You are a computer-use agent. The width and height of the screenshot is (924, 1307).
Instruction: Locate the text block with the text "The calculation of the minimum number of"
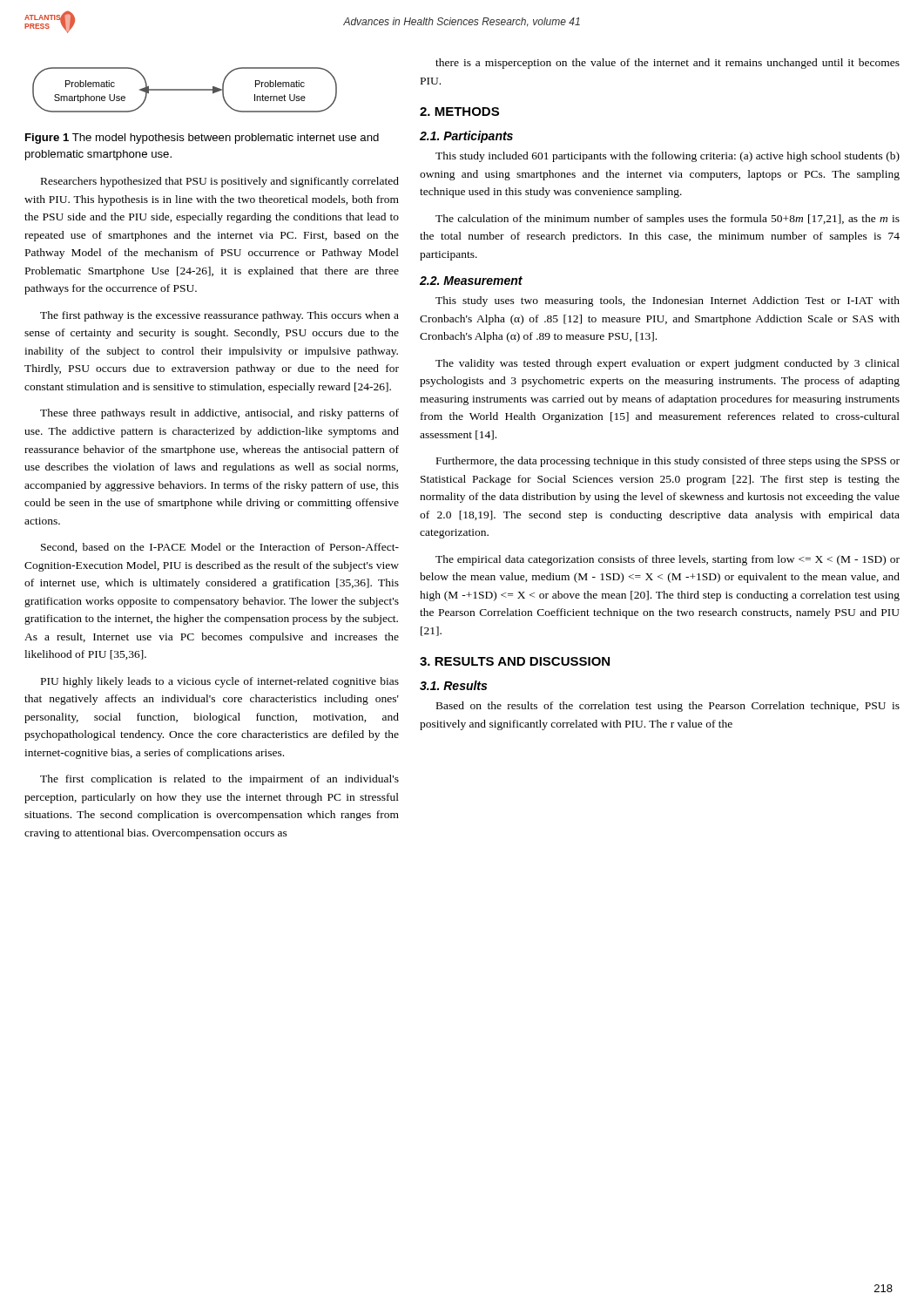(x=660, y=236)
